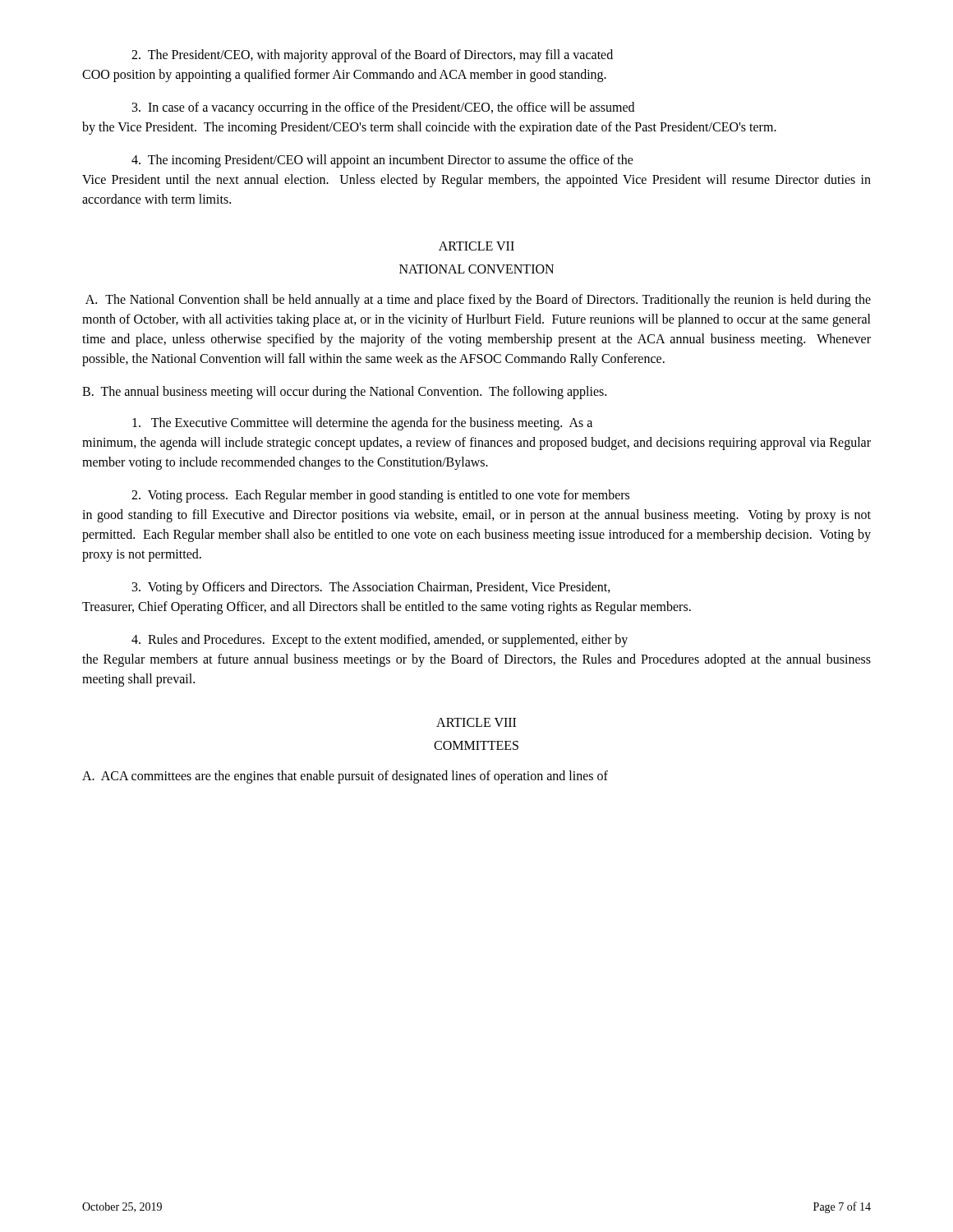Click on the region starting "4. Rules and Procedures. Except"
The height and width of the screenshot is (1232, 953).
476,659
